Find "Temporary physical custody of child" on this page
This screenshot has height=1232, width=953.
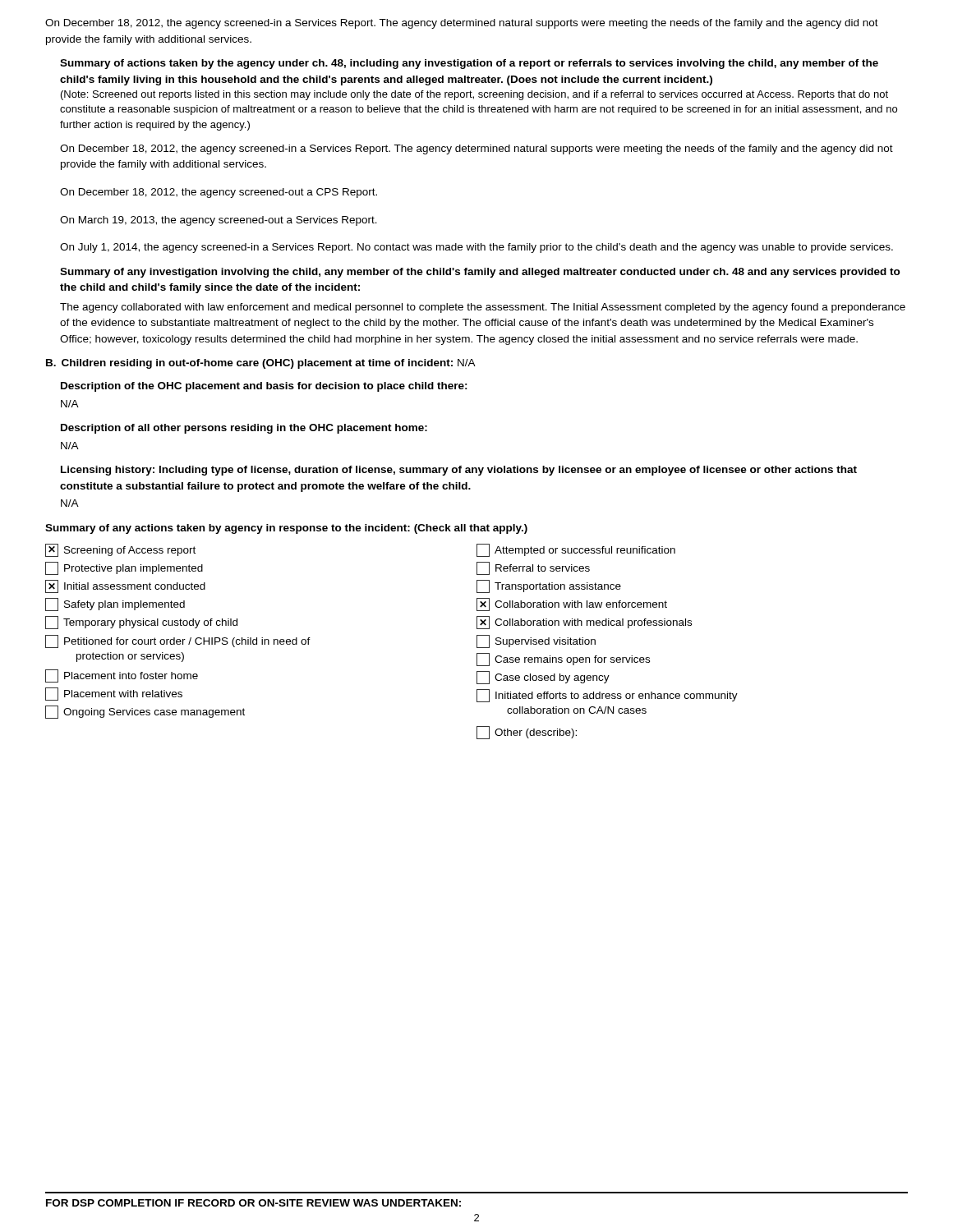pos(141,623)
